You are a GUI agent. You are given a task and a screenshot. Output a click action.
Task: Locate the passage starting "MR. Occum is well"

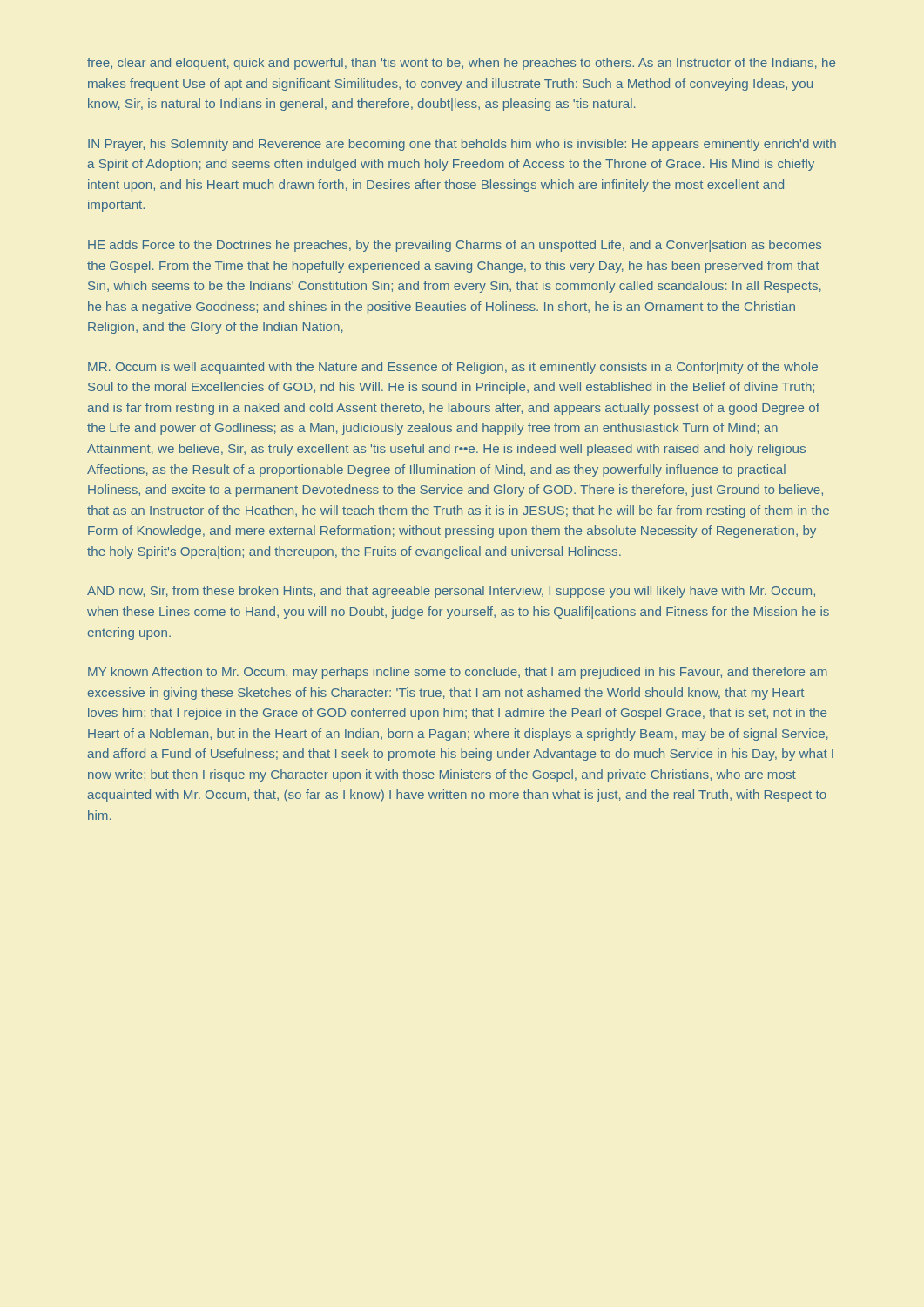point(458,459)
